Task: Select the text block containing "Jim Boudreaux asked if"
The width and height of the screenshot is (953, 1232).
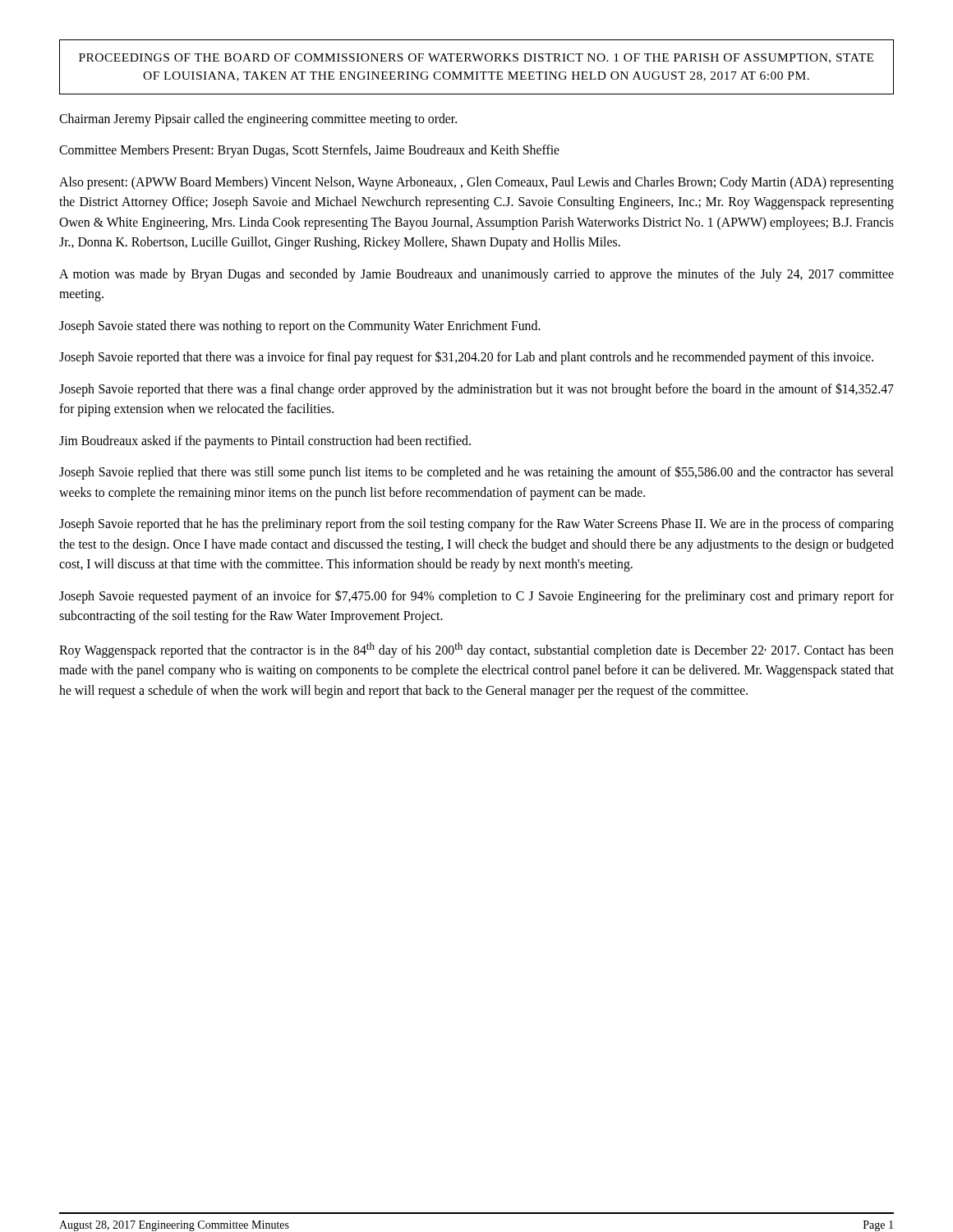Action: 265,440
